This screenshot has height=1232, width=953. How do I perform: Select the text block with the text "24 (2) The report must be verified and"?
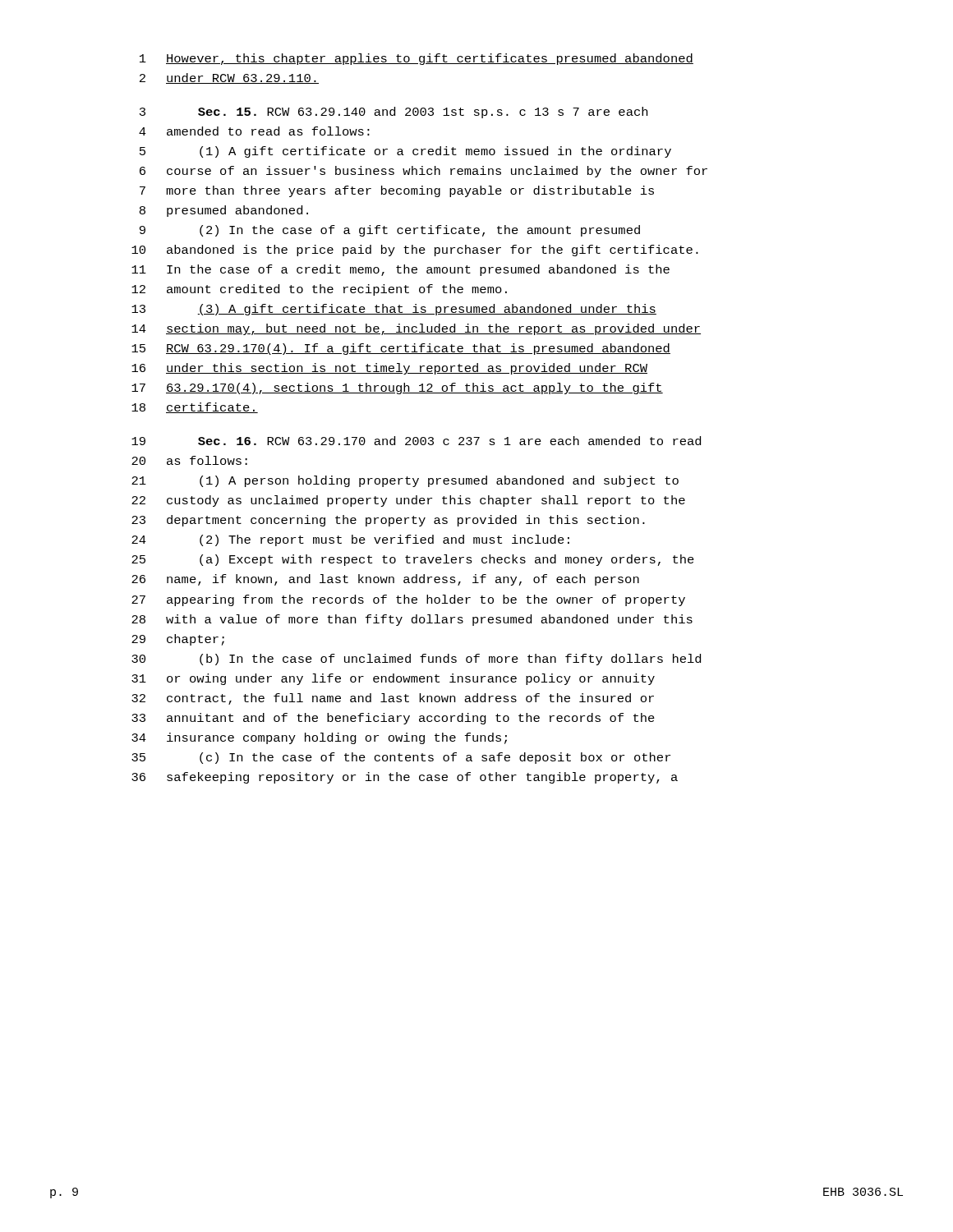coord(476,541)
